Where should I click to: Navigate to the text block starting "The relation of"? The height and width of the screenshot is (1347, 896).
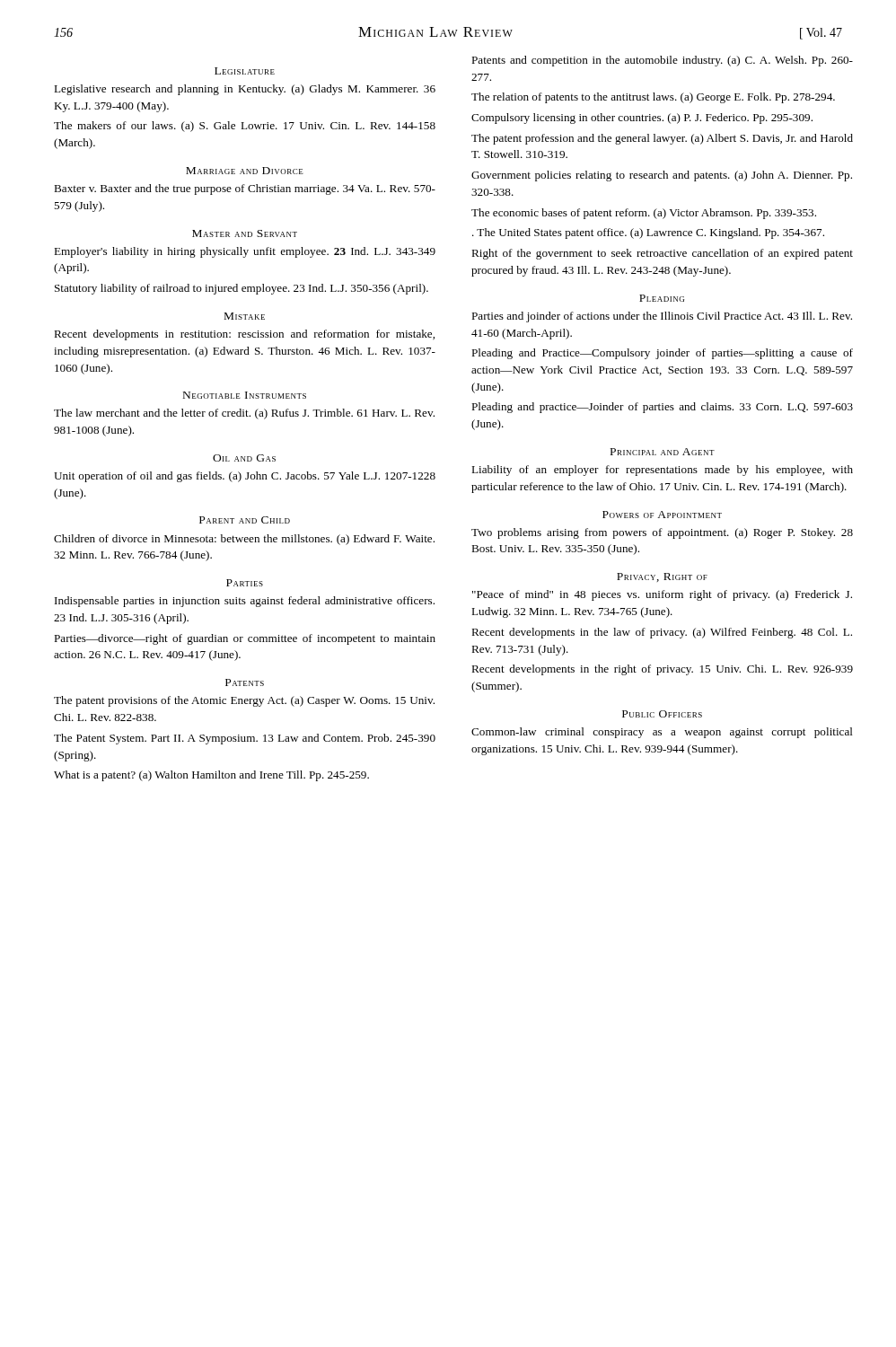coord(662,98)
